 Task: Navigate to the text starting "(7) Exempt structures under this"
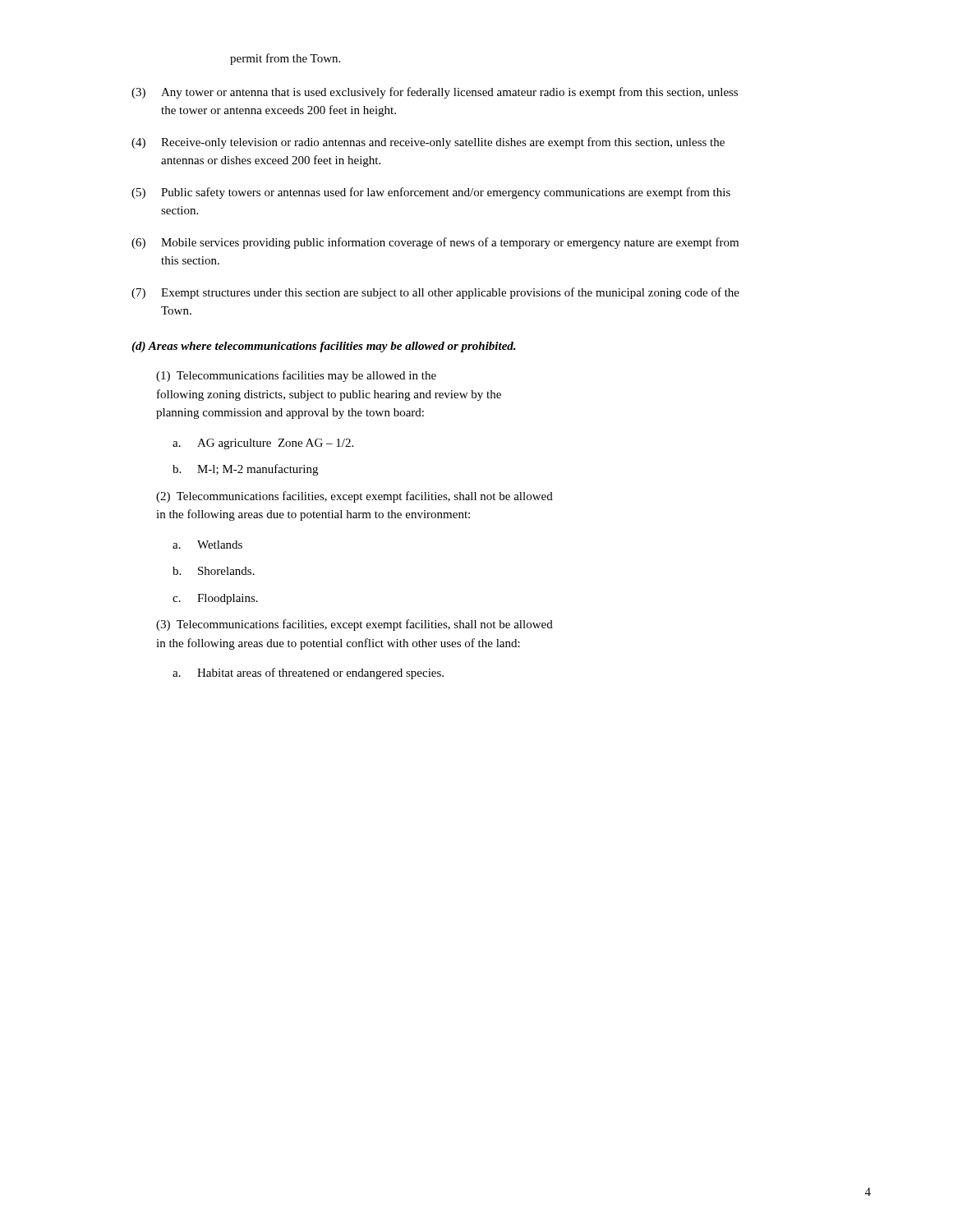pyautogui.click(x=444, y=301)
